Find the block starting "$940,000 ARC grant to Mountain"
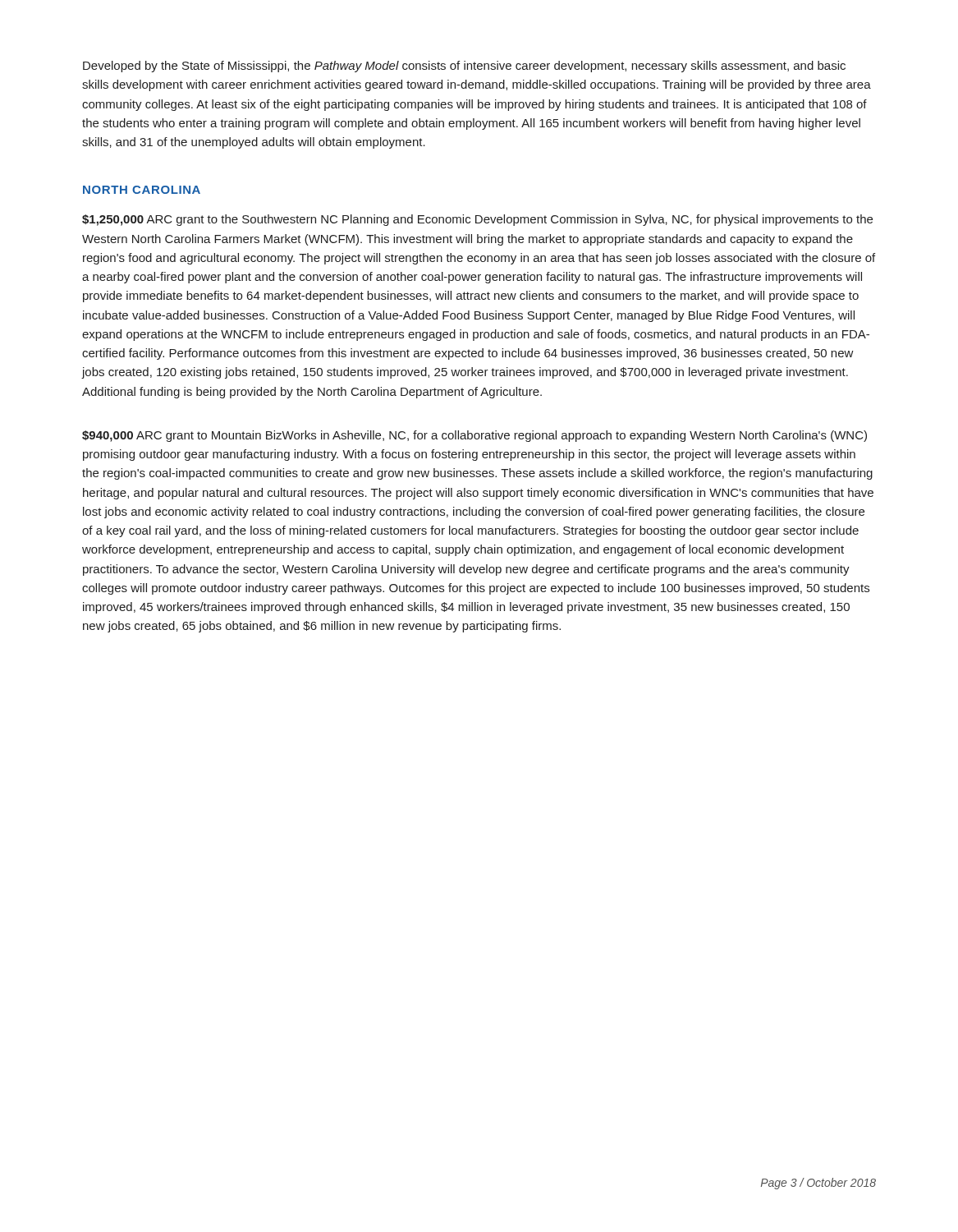 (x=478, y=530)
